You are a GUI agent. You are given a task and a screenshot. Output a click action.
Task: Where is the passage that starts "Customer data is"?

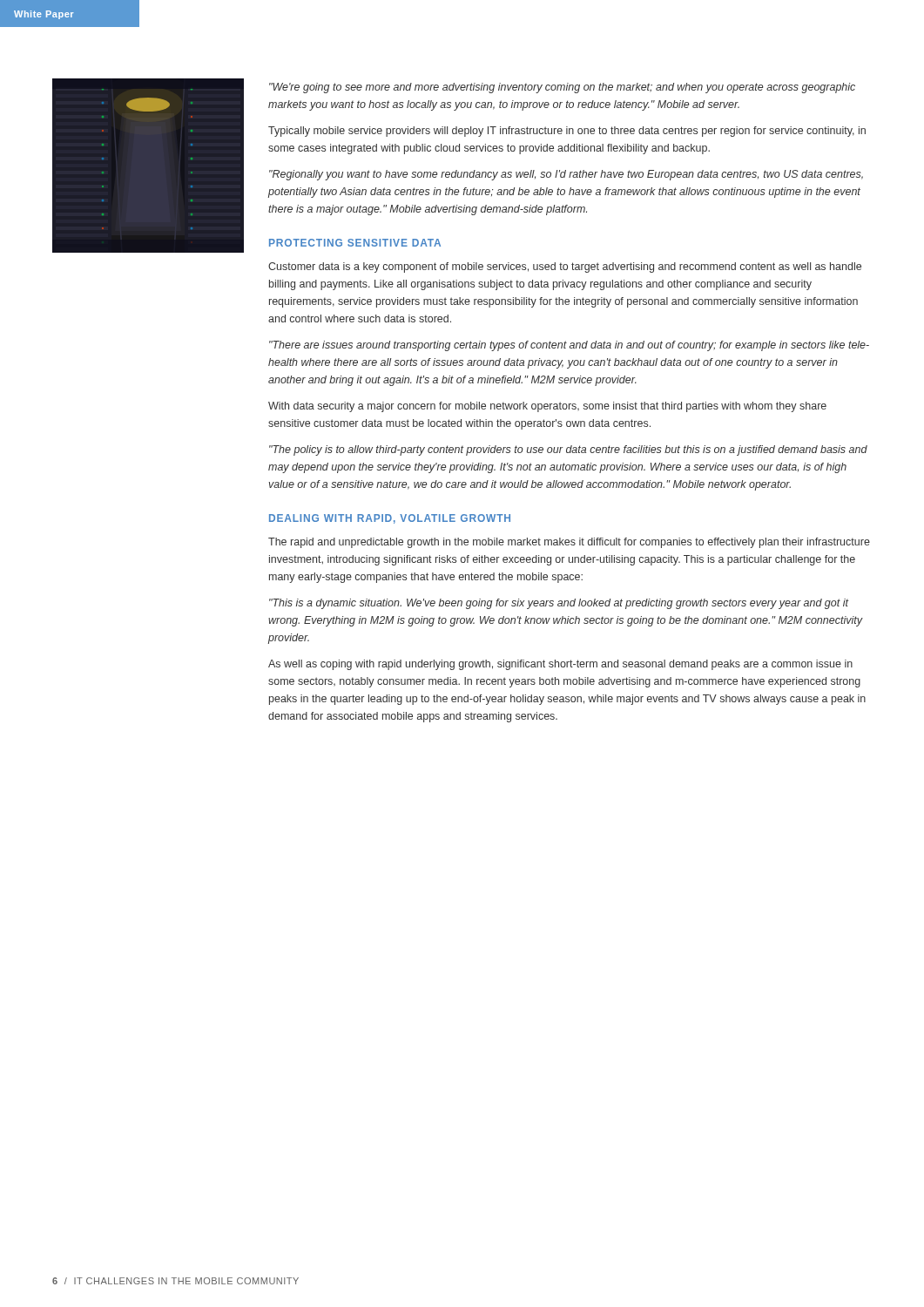tap(565, 293)
